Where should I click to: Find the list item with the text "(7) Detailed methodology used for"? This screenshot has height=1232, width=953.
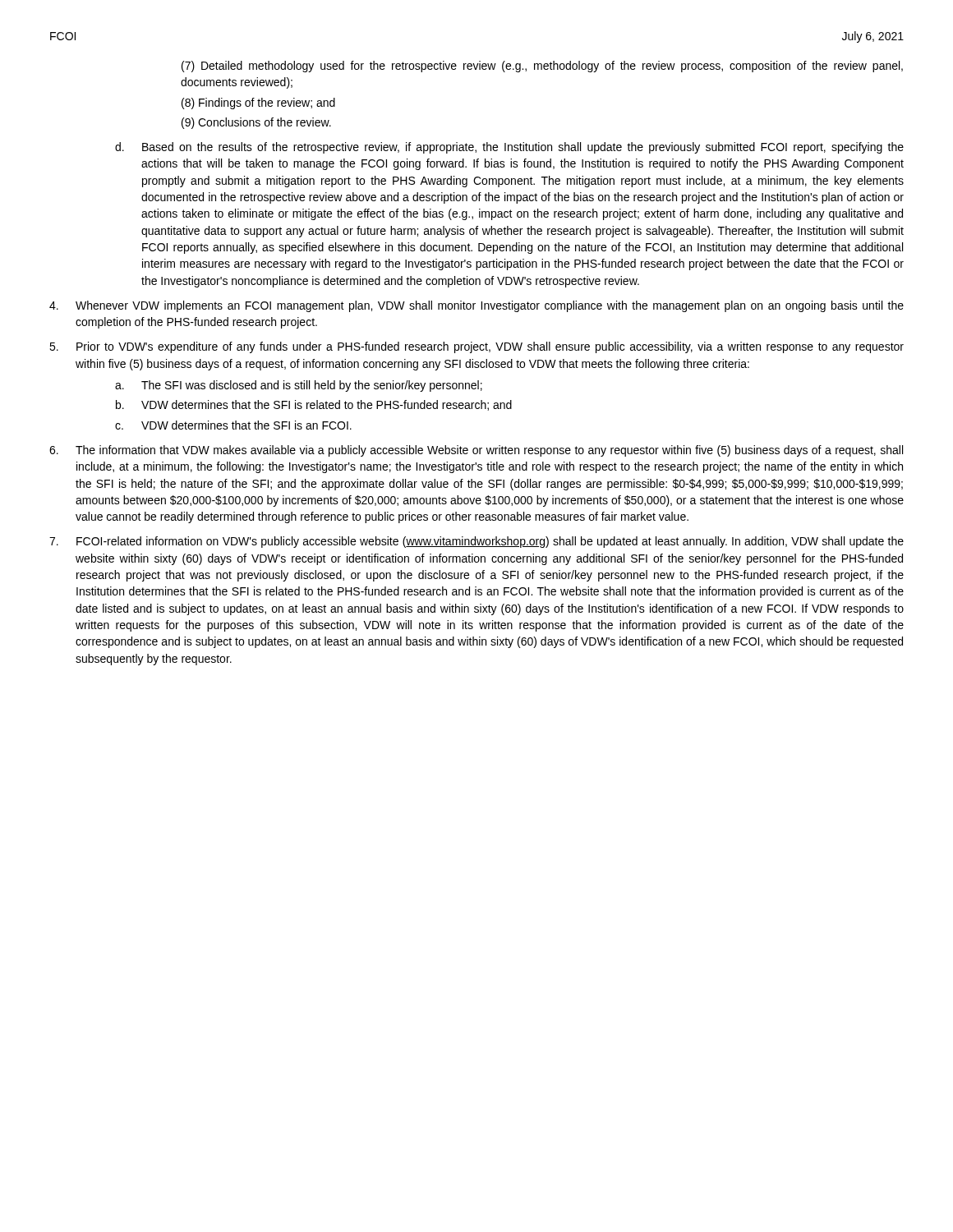pos(542,74)
